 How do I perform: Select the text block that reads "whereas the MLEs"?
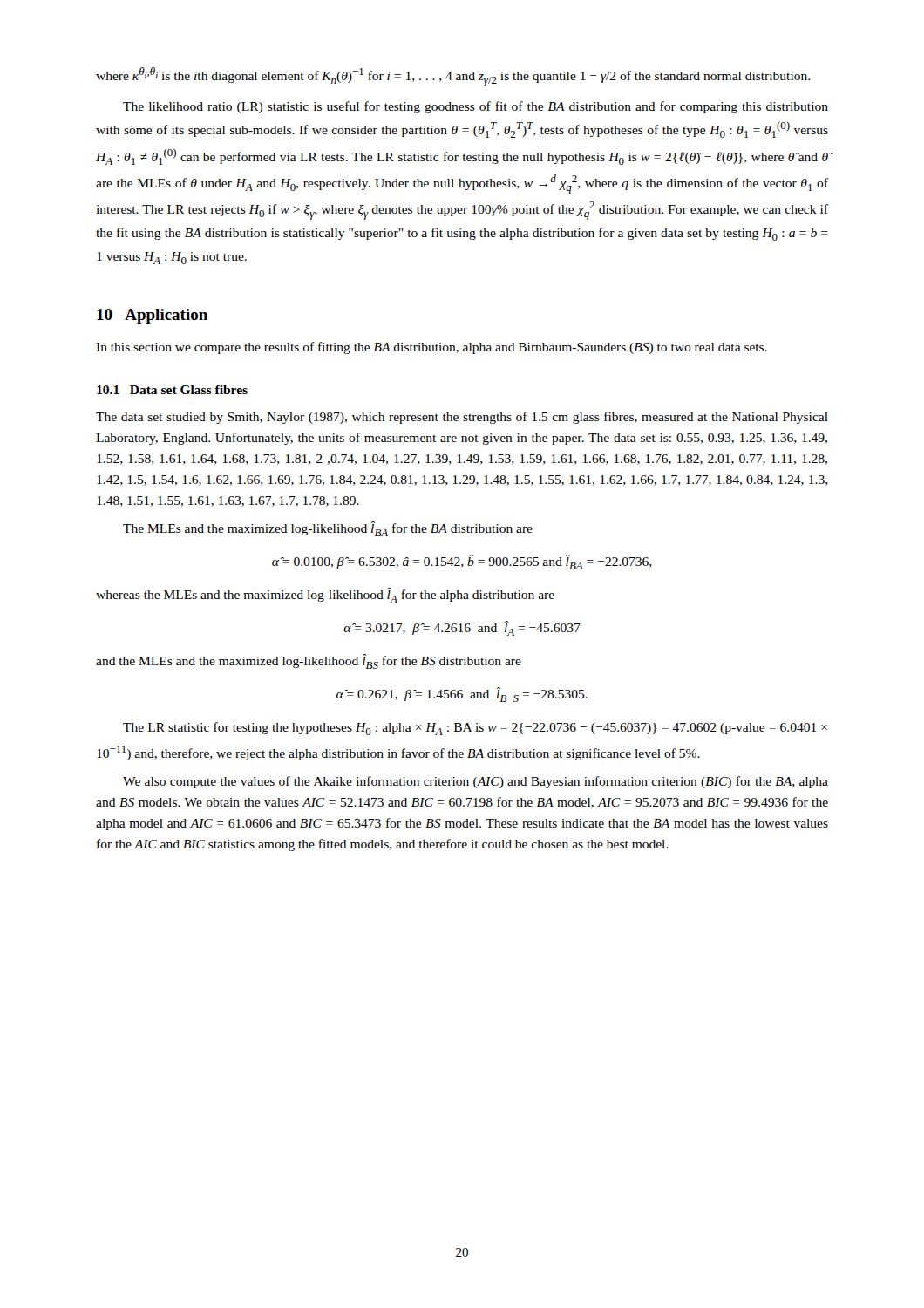(462, 596)
